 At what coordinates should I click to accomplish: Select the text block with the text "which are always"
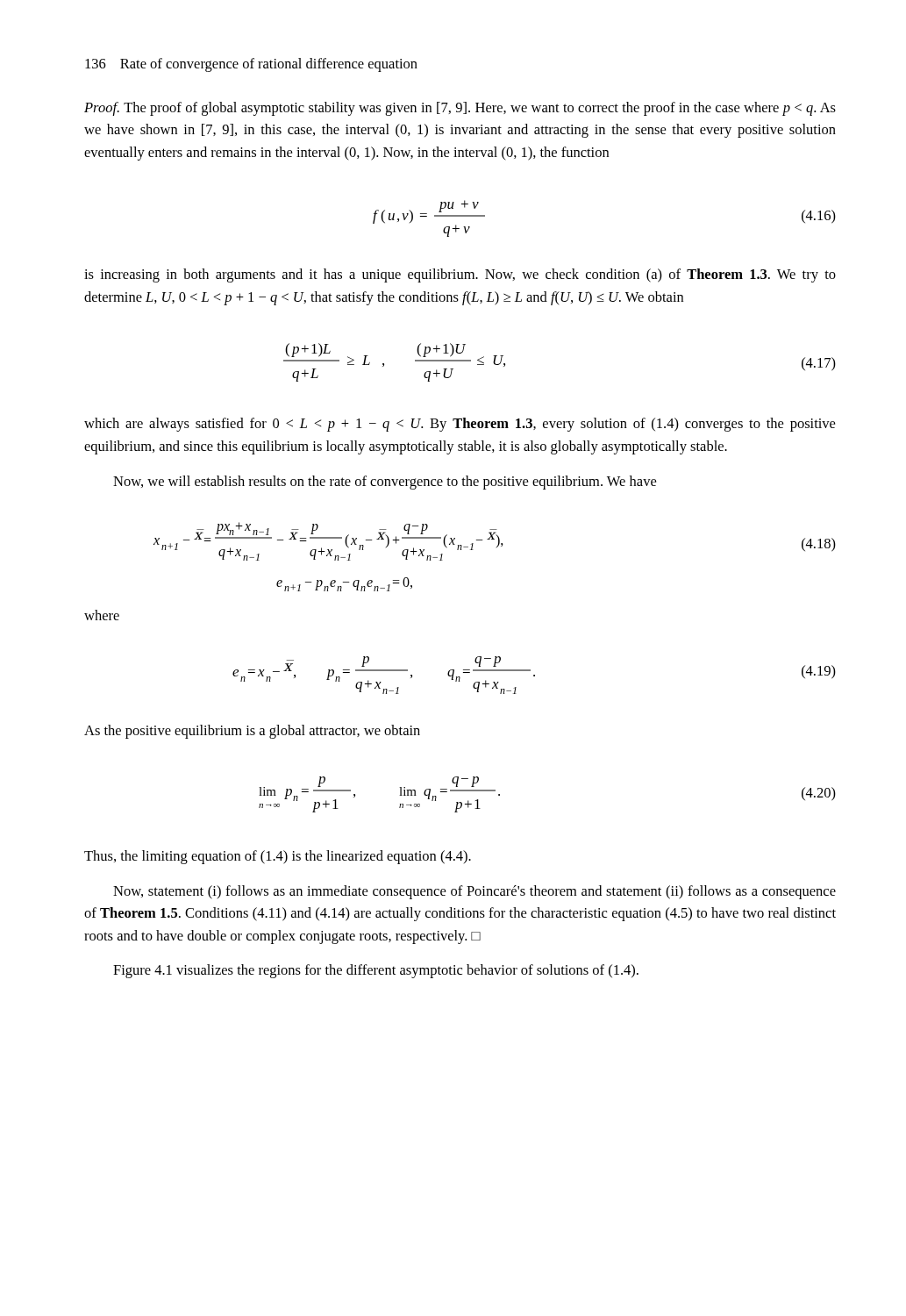[460, 435]
